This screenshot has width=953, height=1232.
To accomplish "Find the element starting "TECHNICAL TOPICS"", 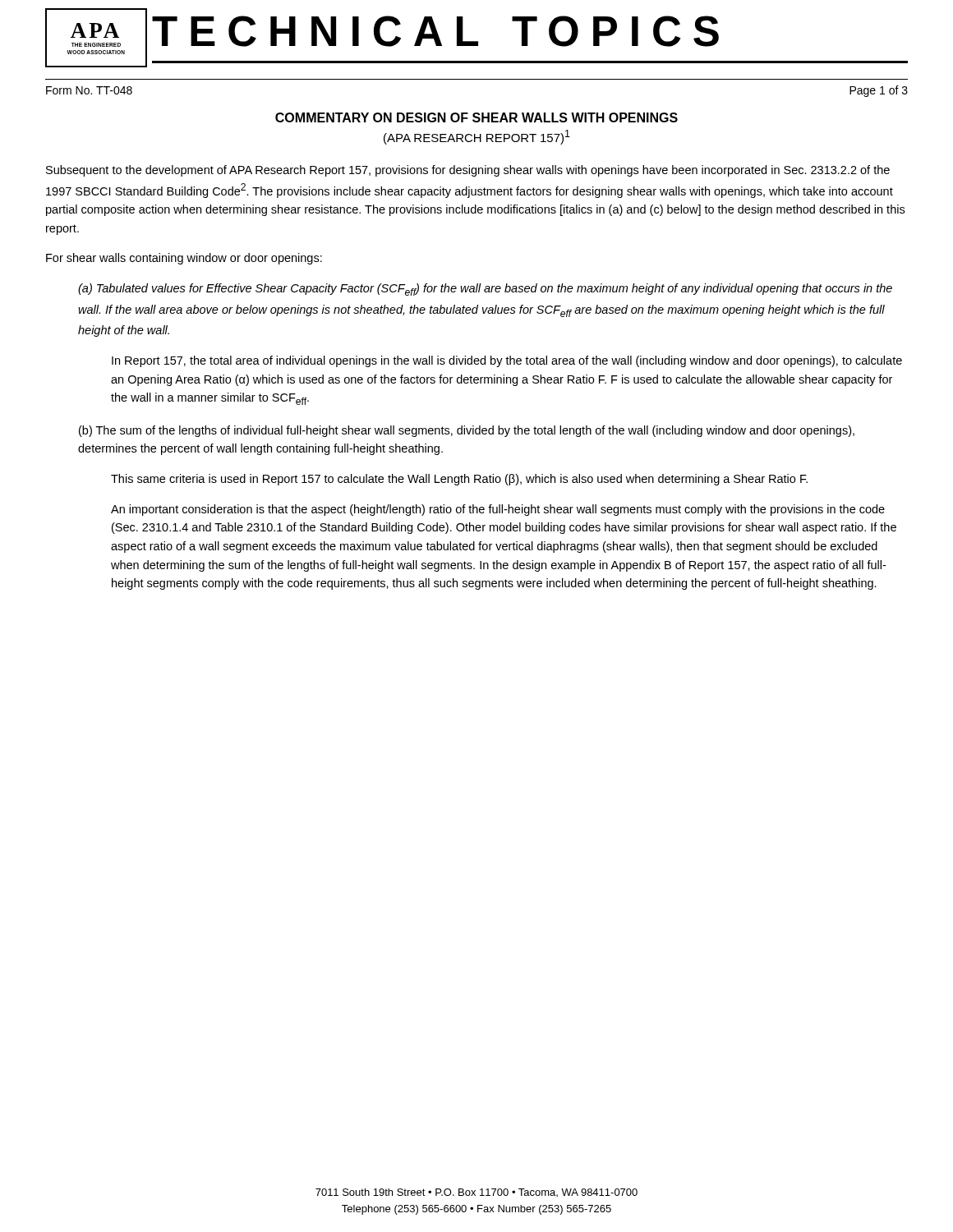I will 442,32.
